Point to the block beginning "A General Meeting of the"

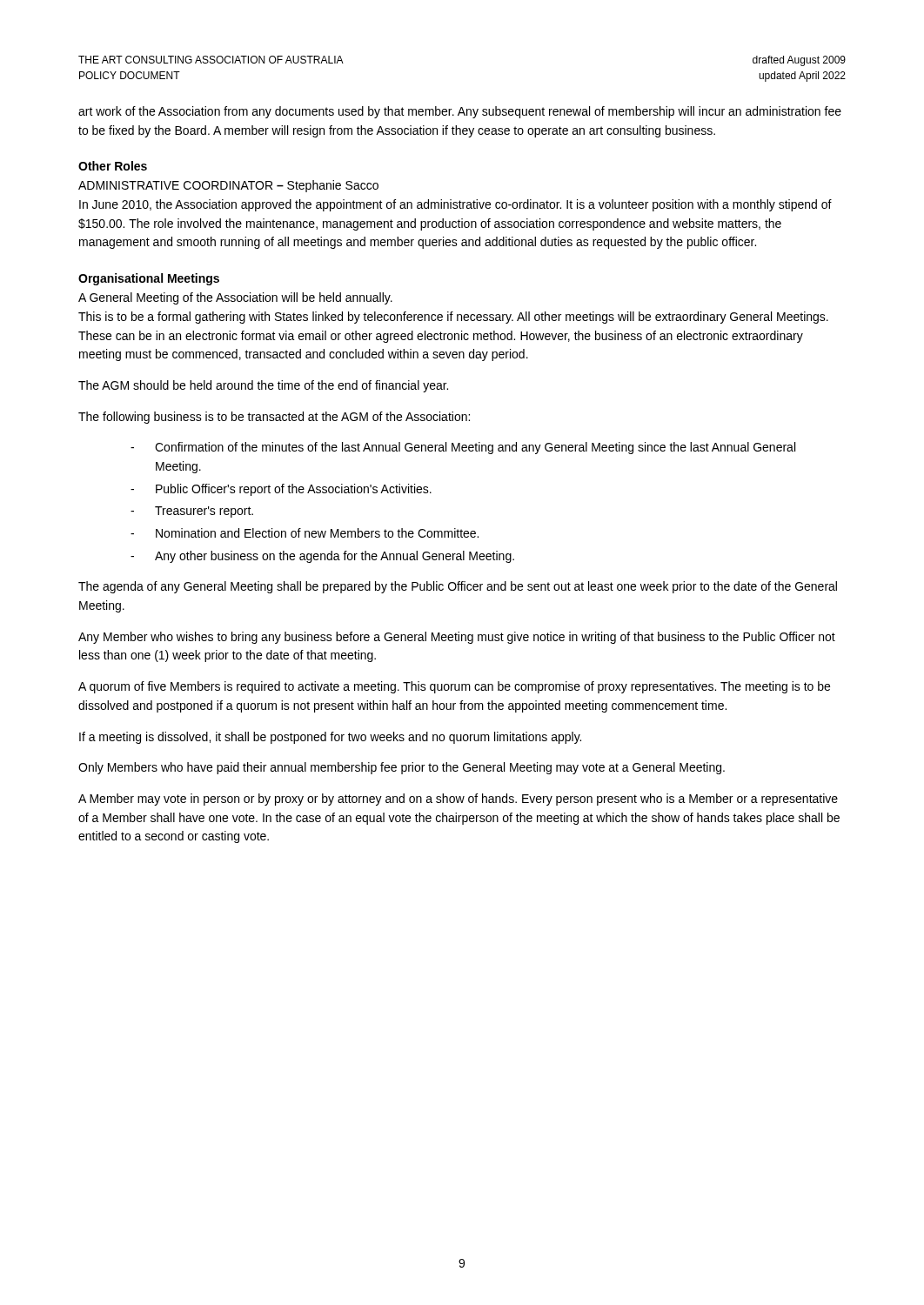(x=454, y=326)
